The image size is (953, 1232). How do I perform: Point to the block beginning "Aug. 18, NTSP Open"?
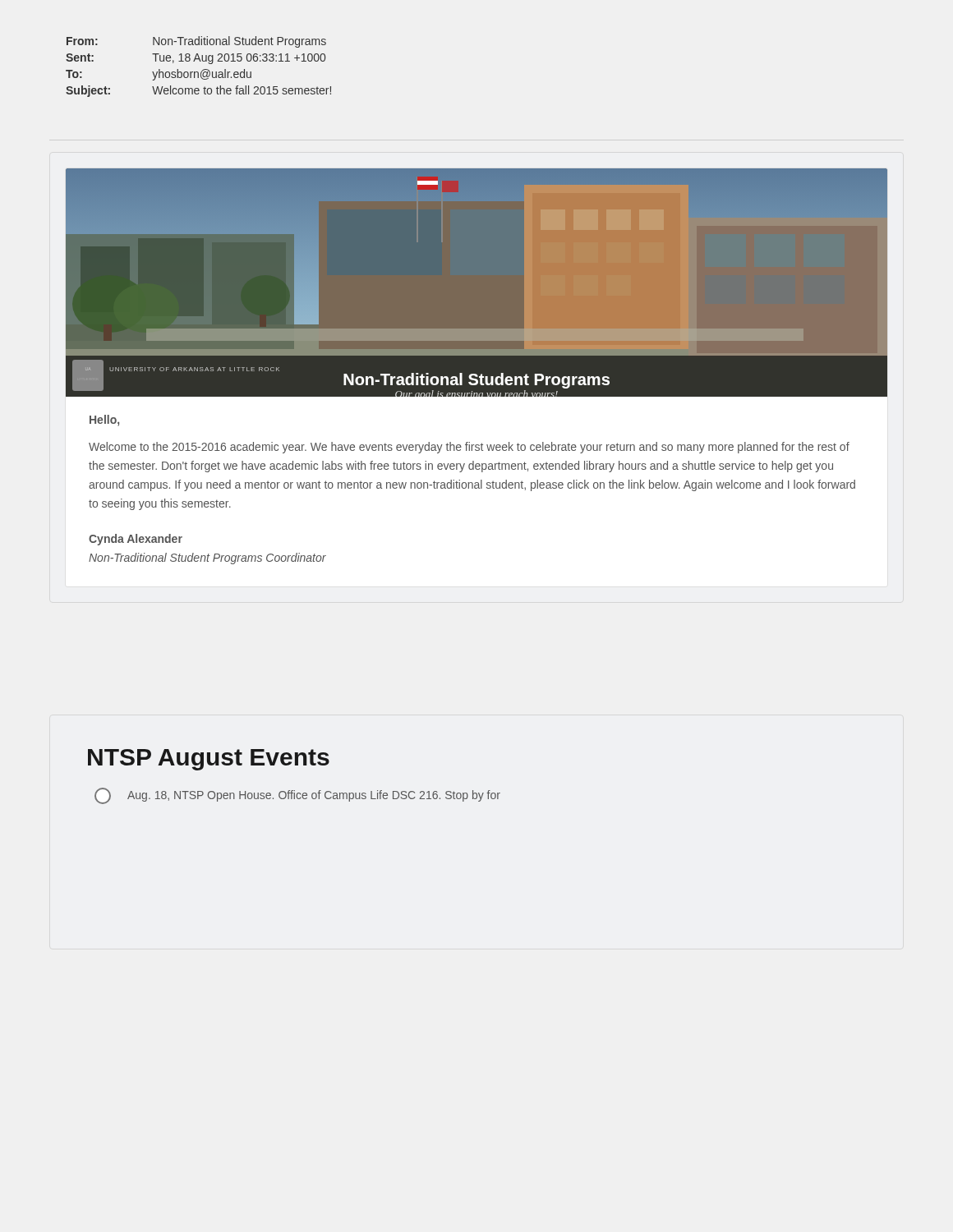(x=297, y=795)
